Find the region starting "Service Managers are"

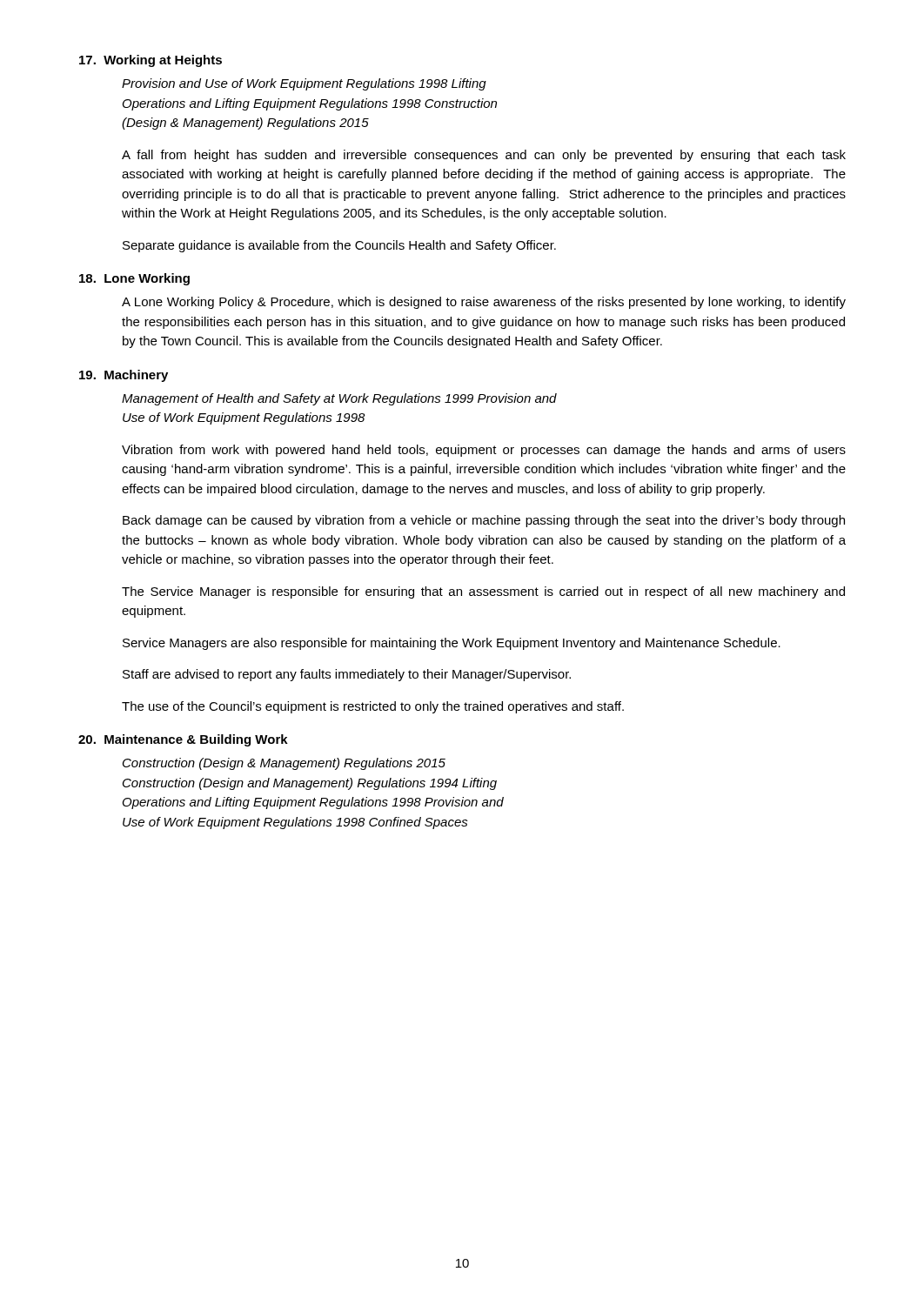point(451,642)
